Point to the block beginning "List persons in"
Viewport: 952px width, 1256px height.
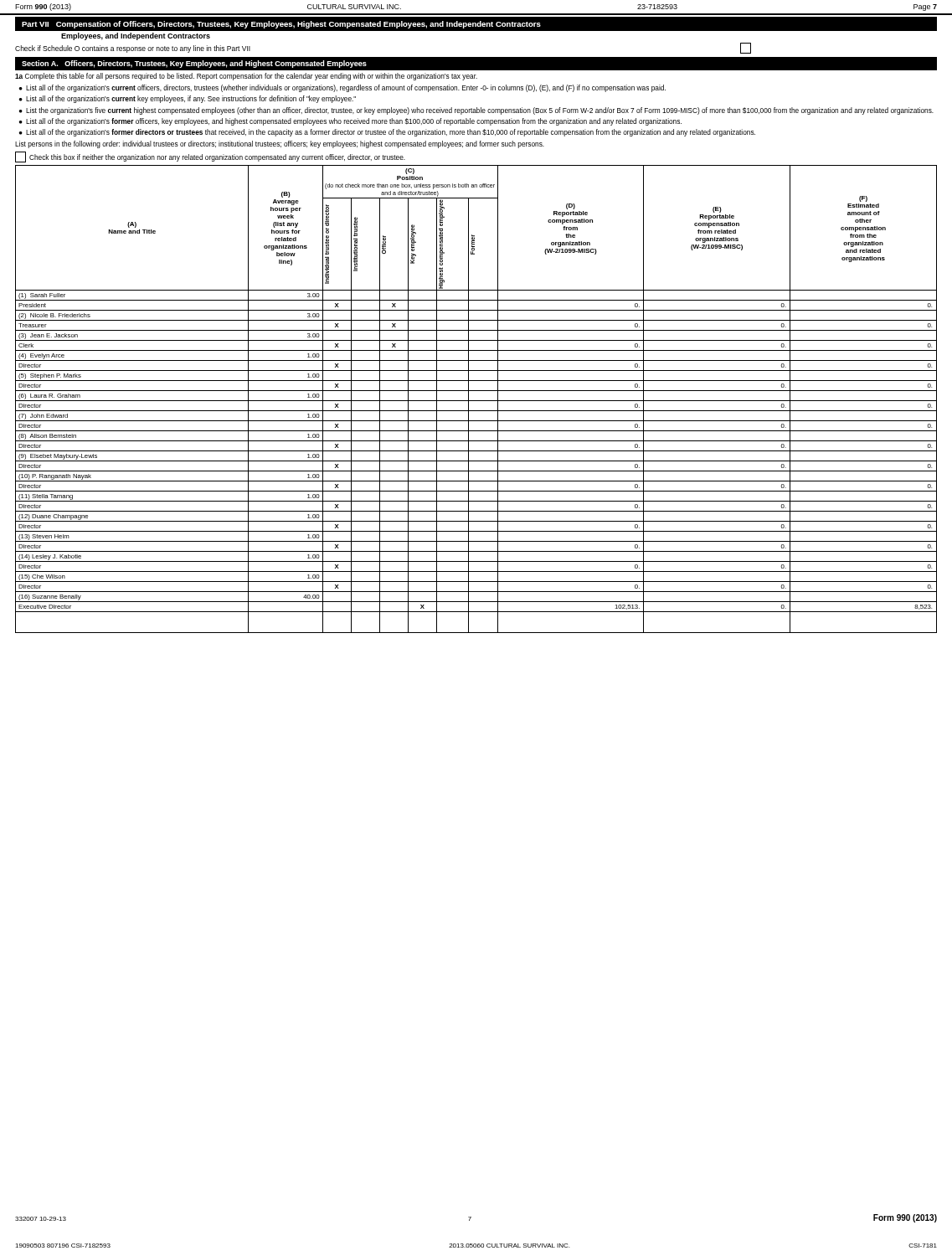click(280, 144)
